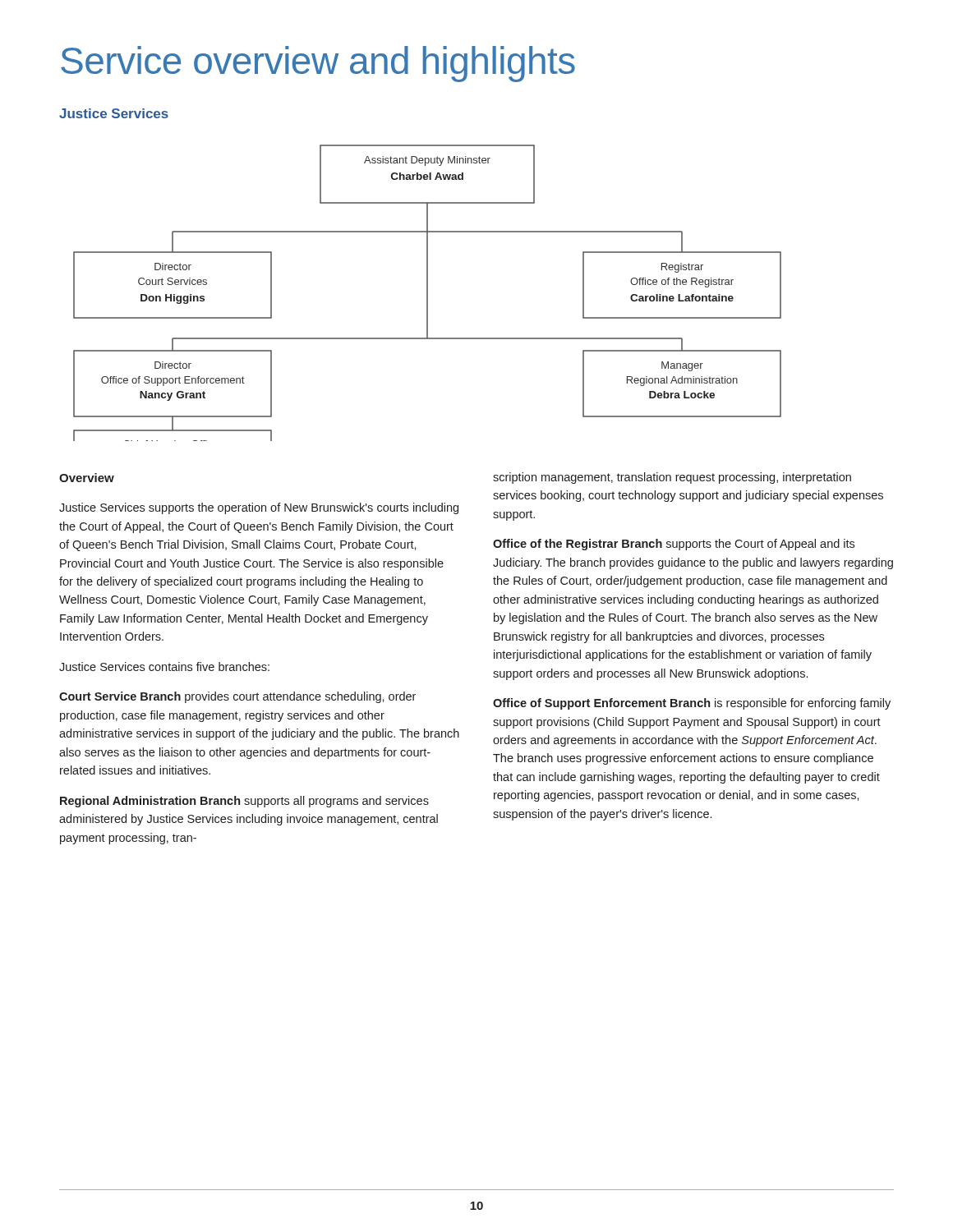
Task: Navigate to the text starting "Justice Services contains five branches:"
Action: (x=260, y=667)
